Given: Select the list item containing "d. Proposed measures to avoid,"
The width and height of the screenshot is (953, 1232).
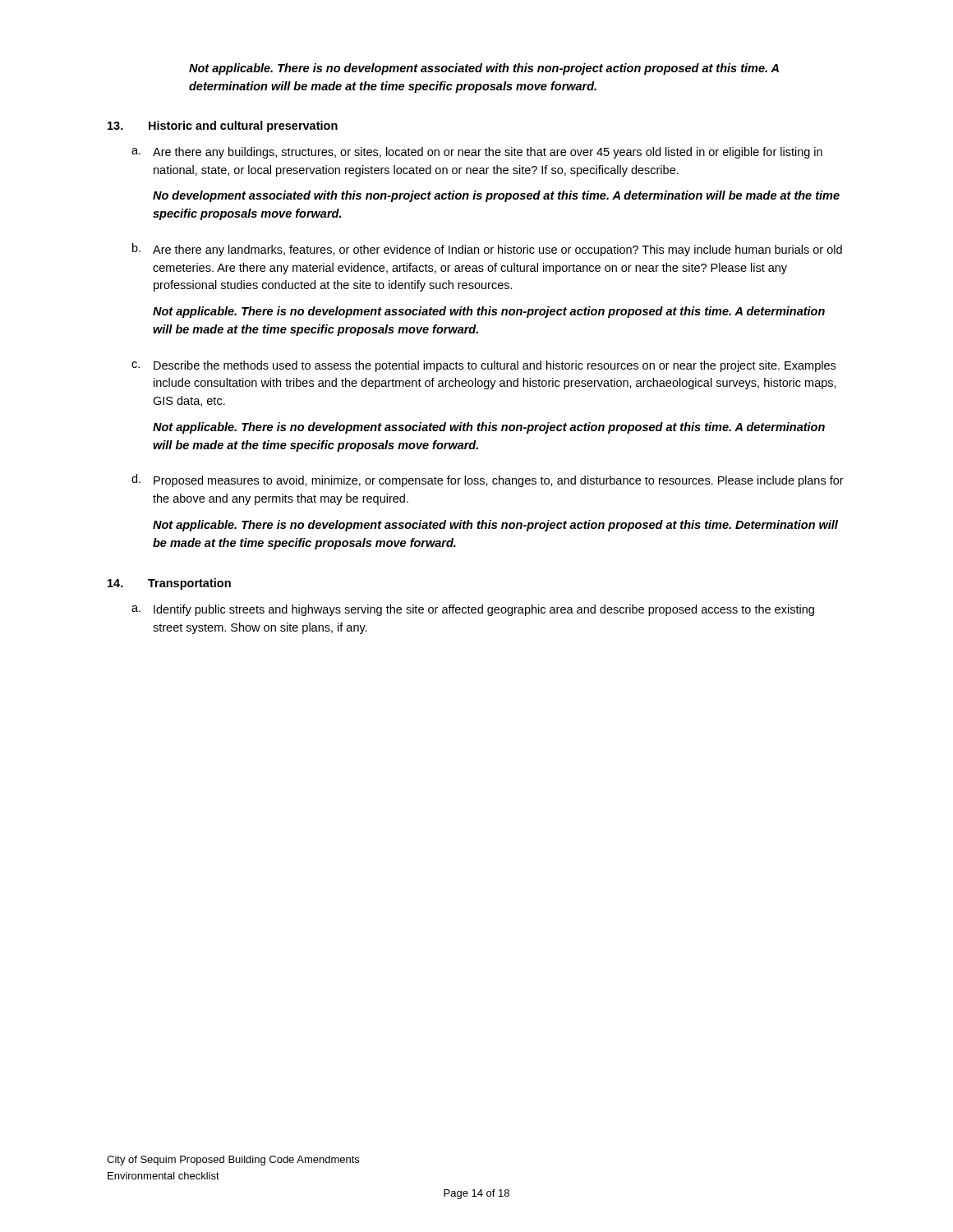Looking at the screenshot, I should coord(489,490).
